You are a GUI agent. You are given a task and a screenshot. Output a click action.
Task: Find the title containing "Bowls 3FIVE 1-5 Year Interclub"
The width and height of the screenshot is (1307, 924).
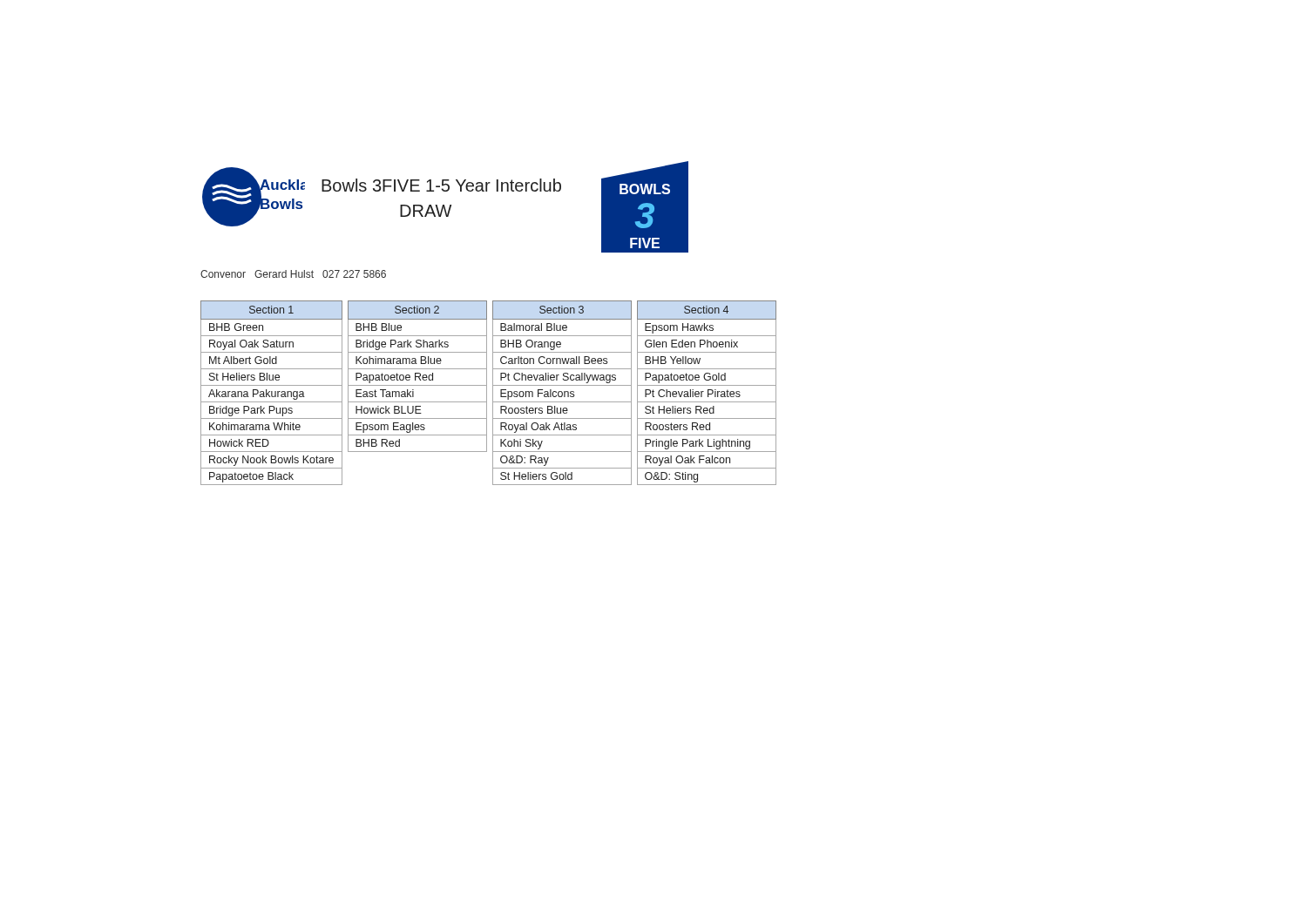point(441,185)
